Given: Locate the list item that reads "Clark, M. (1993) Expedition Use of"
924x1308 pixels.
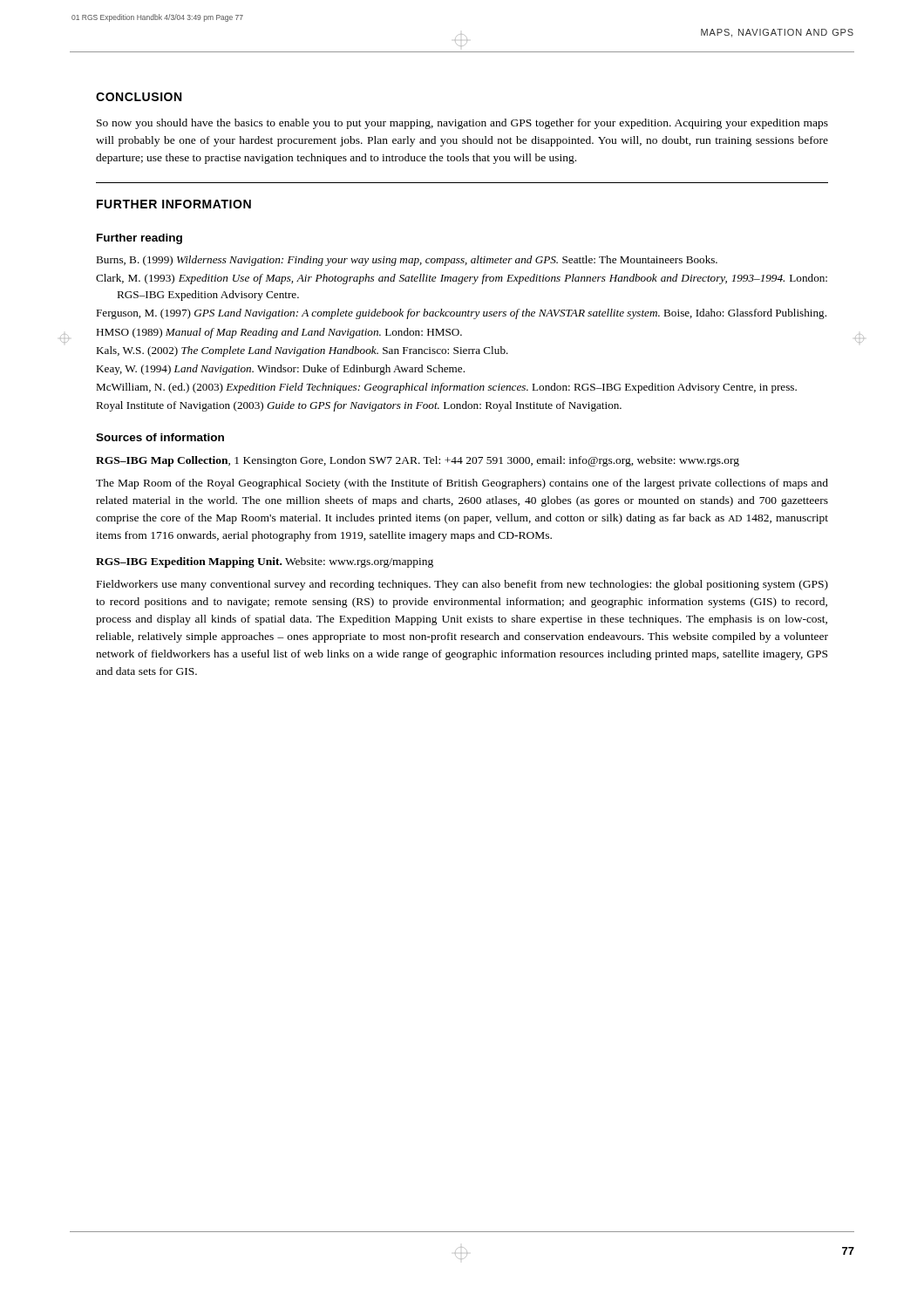Looking at the screenshot, I should click(x=462, y=286).
